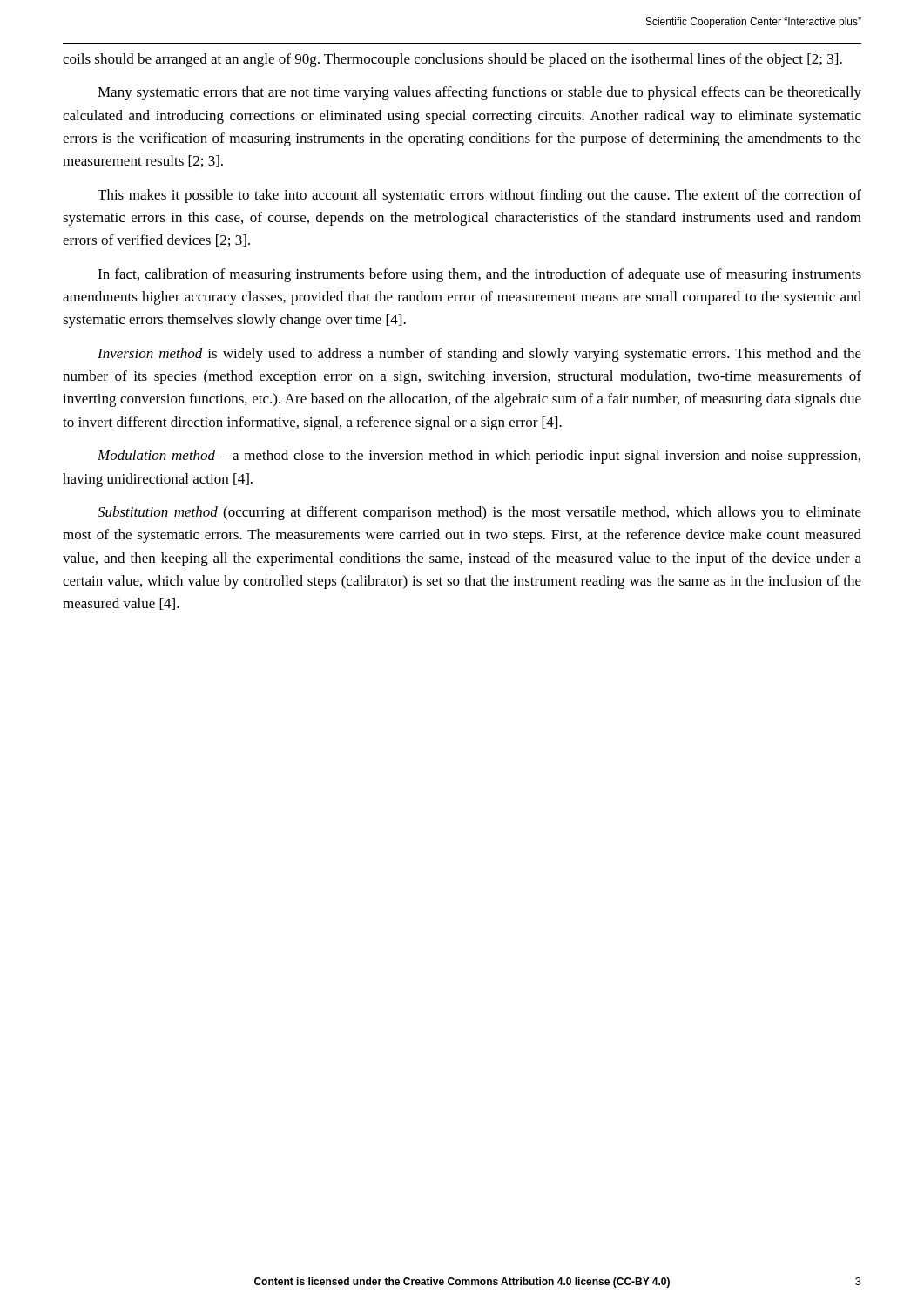The image size is (924, 1307).
Task: Select the text block with the text "This makes it possible"
Action: pos(462,217)
